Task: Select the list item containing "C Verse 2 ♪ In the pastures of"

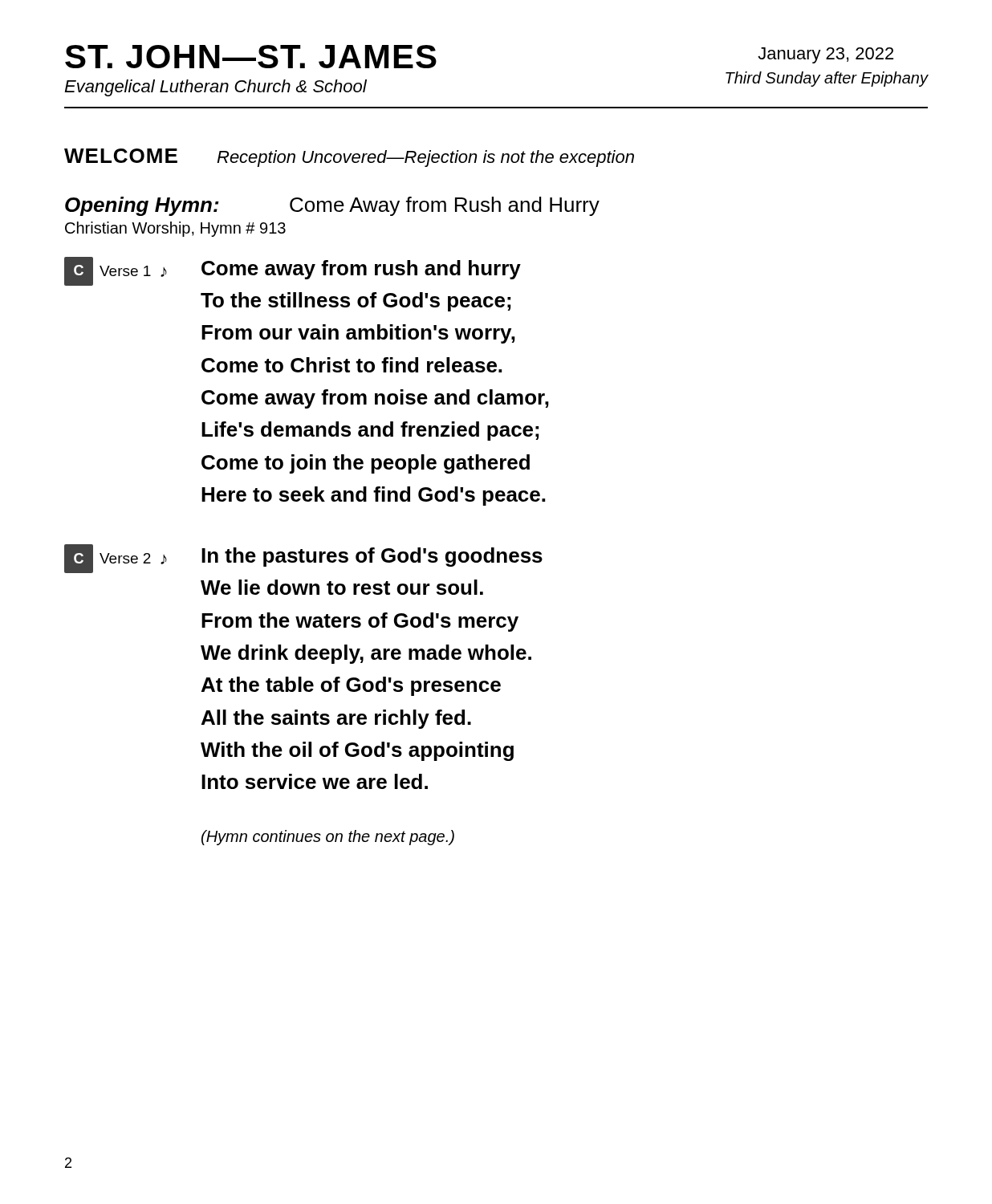Action: pyautogui.click(x=304, y=669)
